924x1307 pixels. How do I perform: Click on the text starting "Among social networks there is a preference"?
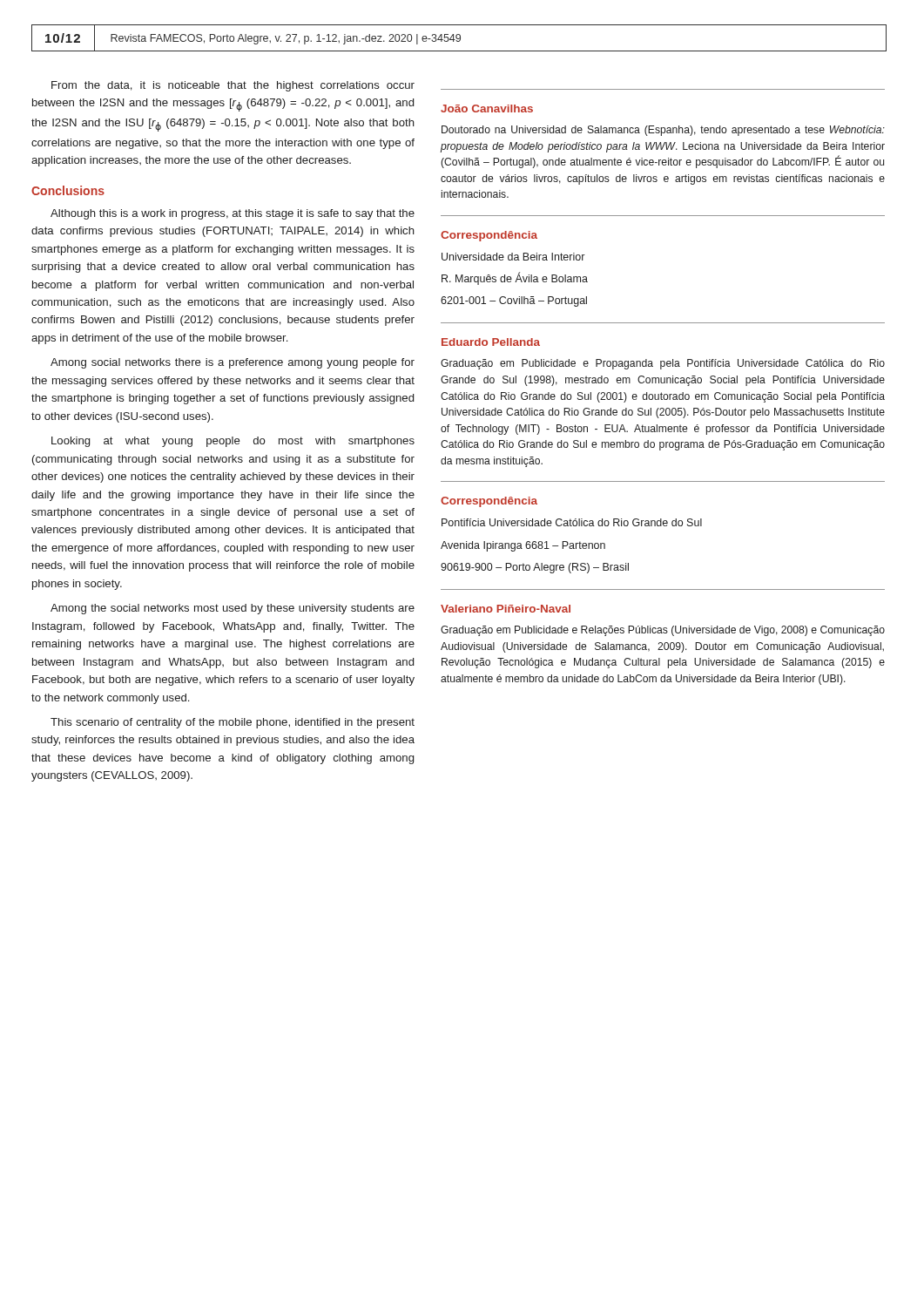click(223, 390)
